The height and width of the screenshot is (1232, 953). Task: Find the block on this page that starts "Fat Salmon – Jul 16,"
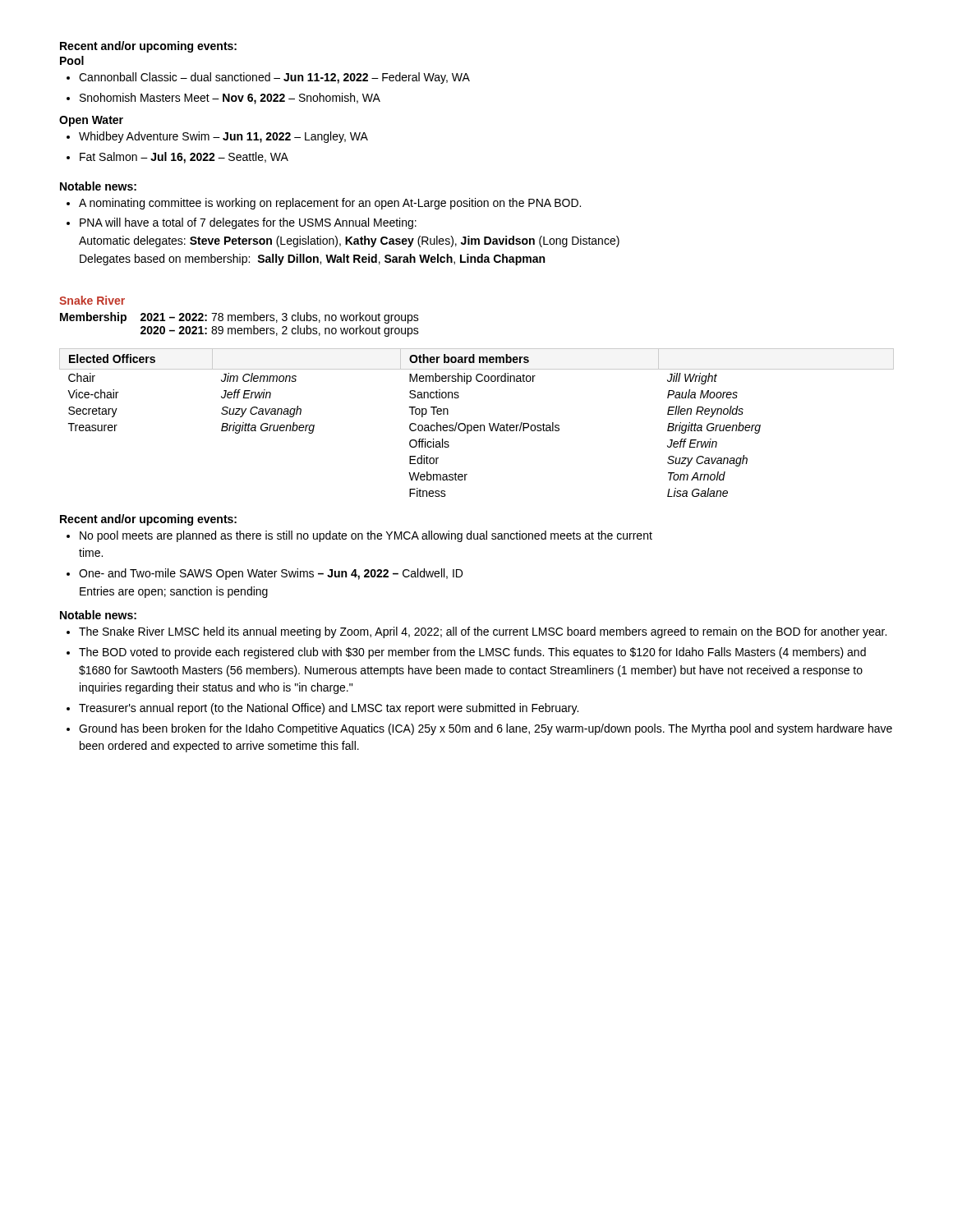[x=177, y=158]
